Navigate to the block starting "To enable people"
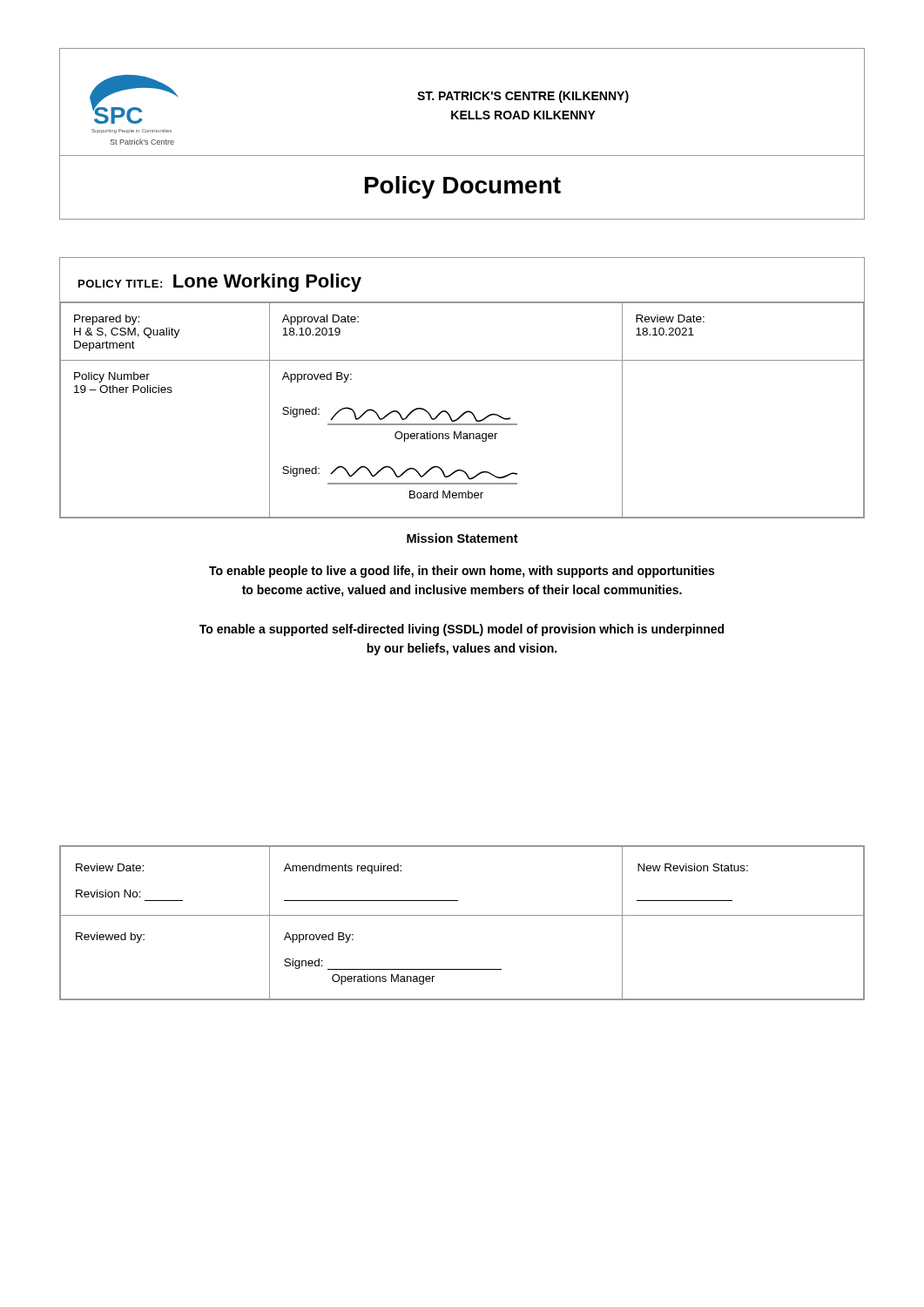Viewport: 924px width, 1307px height. point(462,580)
